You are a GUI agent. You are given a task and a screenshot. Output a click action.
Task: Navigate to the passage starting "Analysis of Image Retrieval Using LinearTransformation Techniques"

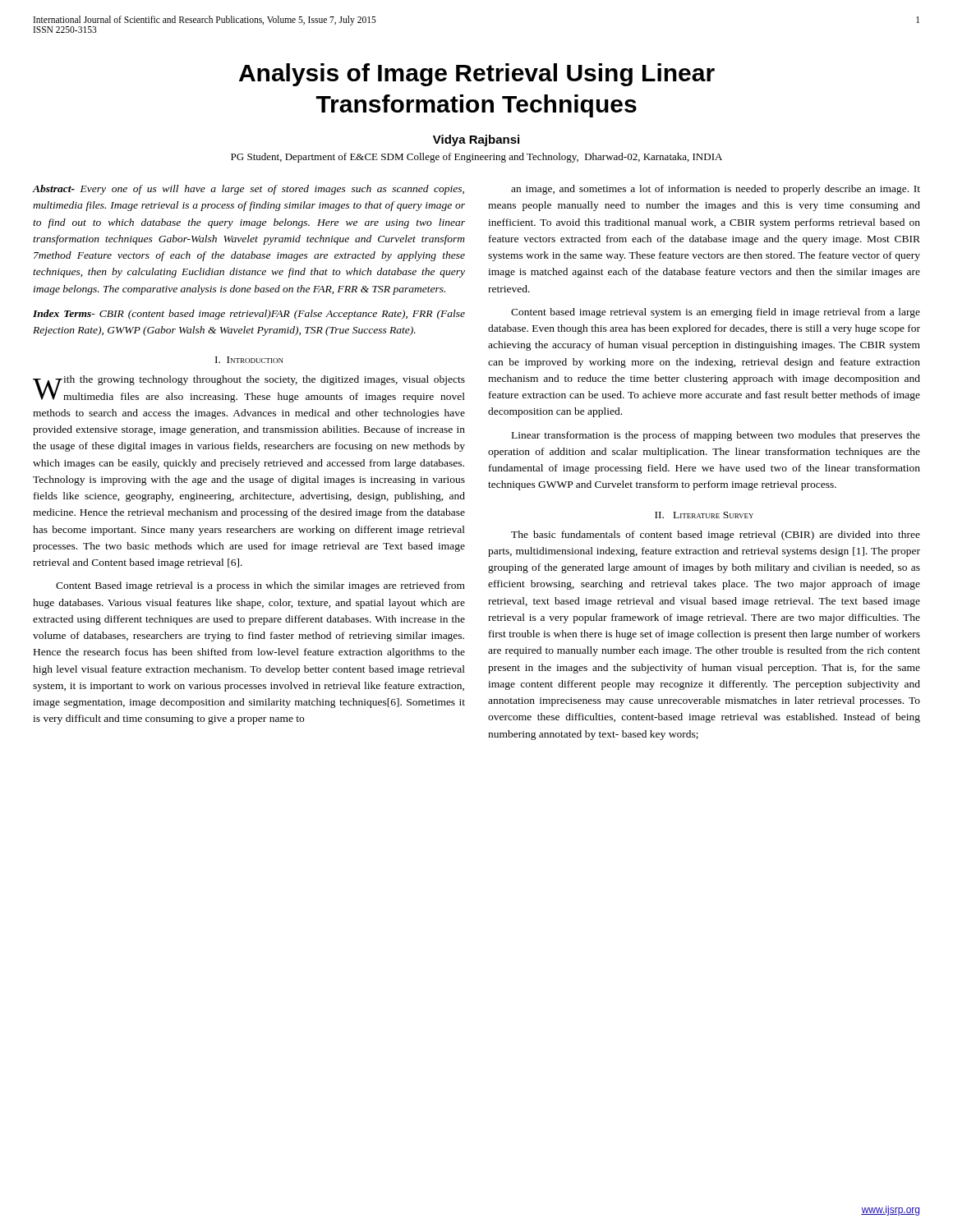point(476,111)
